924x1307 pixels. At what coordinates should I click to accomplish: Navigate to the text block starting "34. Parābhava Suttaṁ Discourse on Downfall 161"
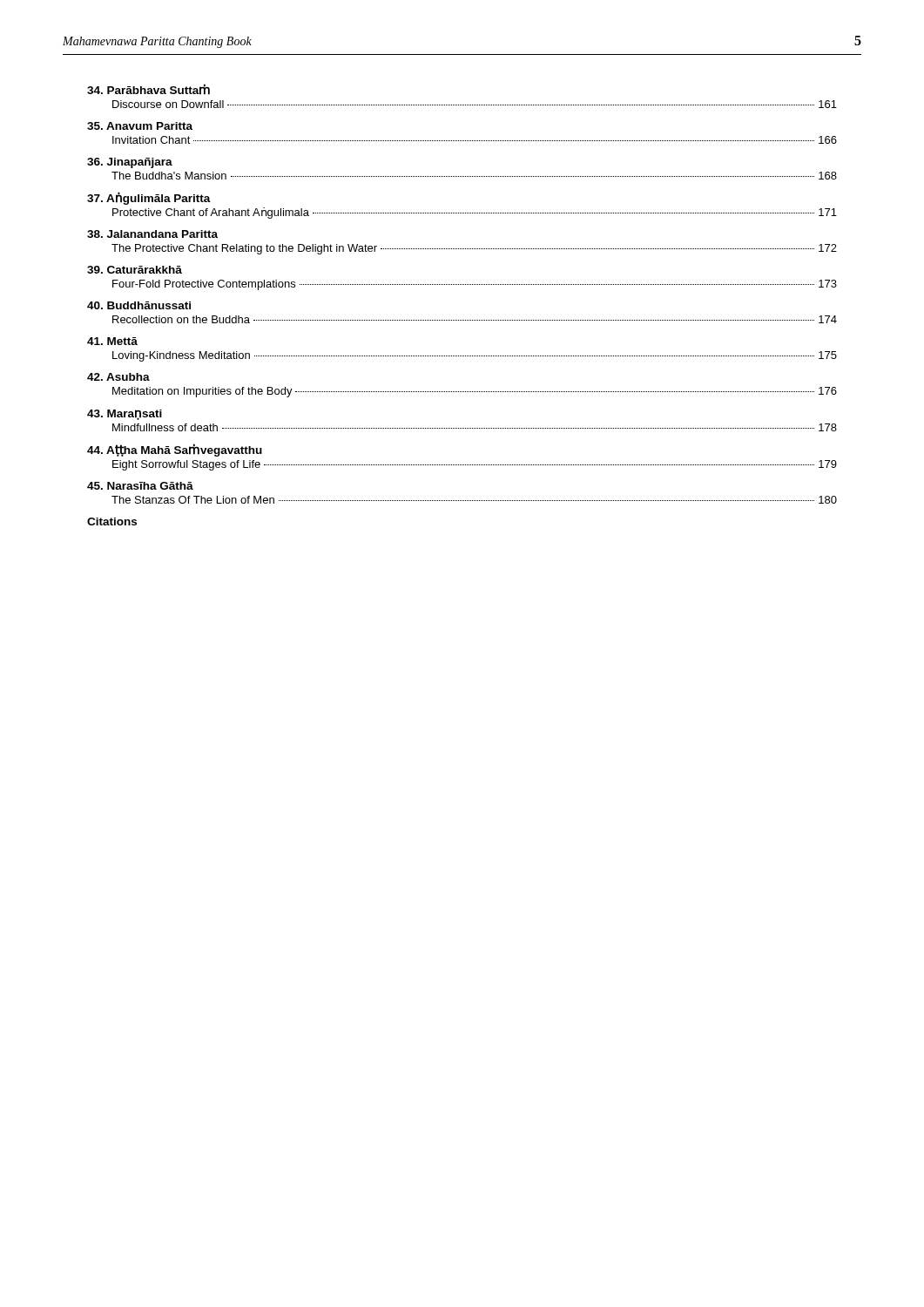pos(462,97)
